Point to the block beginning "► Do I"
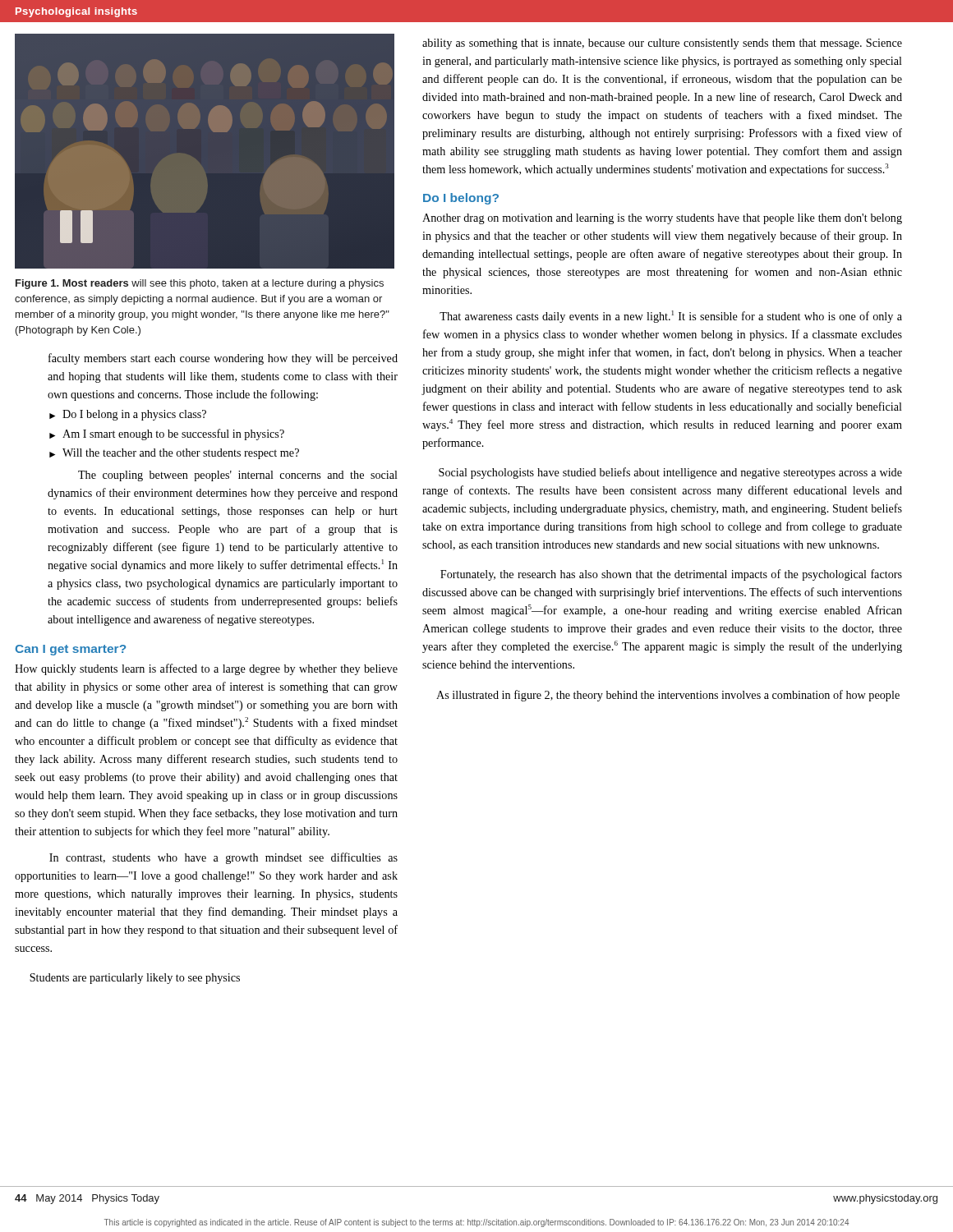 tap(127, 415)
